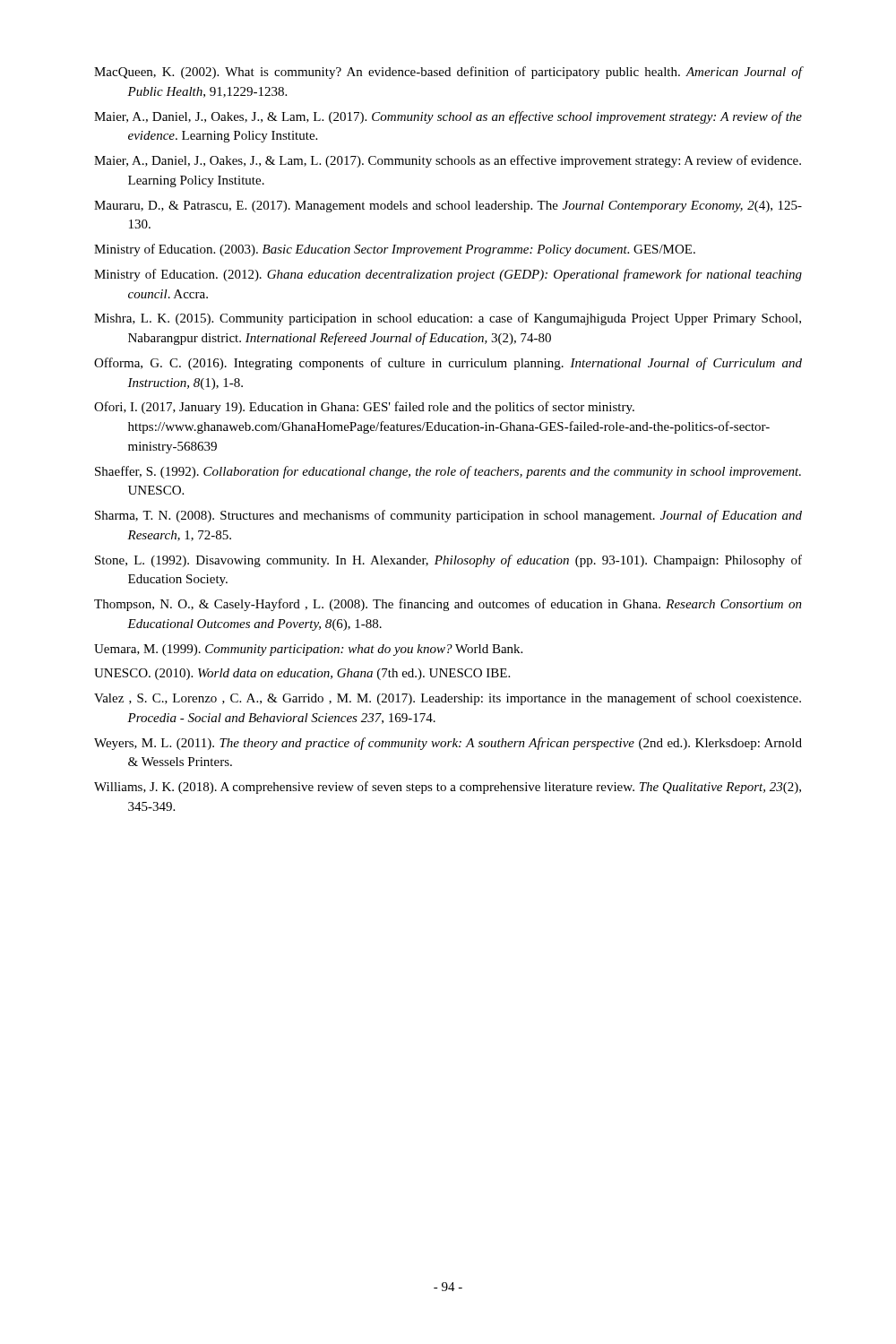The image size is (896, 1344).
Task: Click on the block starting "Offorma, G. C. (2016)."
Action: (x=448, y=372)
